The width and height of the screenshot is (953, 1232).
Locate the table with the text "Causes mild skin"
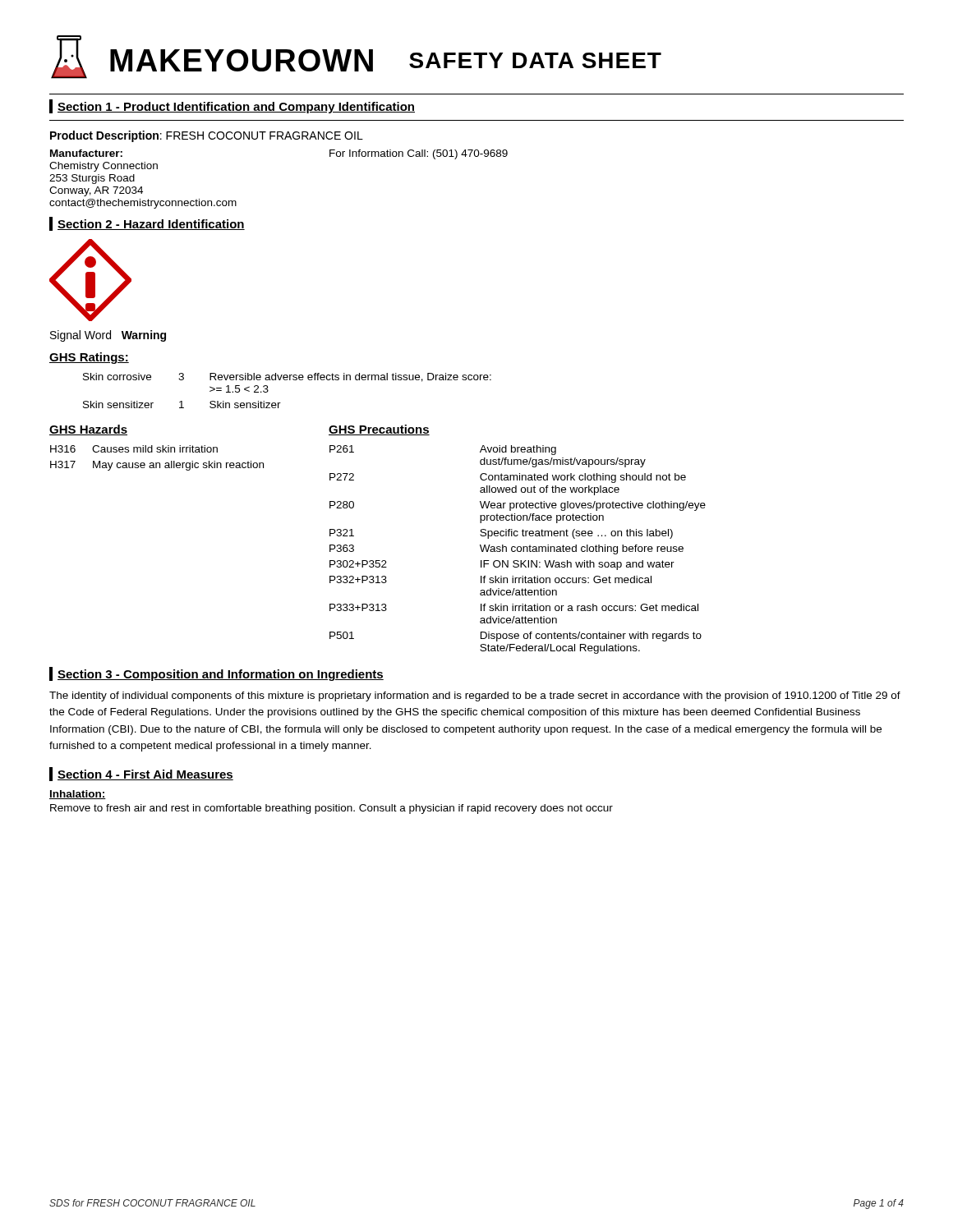(x=189, y=457)
